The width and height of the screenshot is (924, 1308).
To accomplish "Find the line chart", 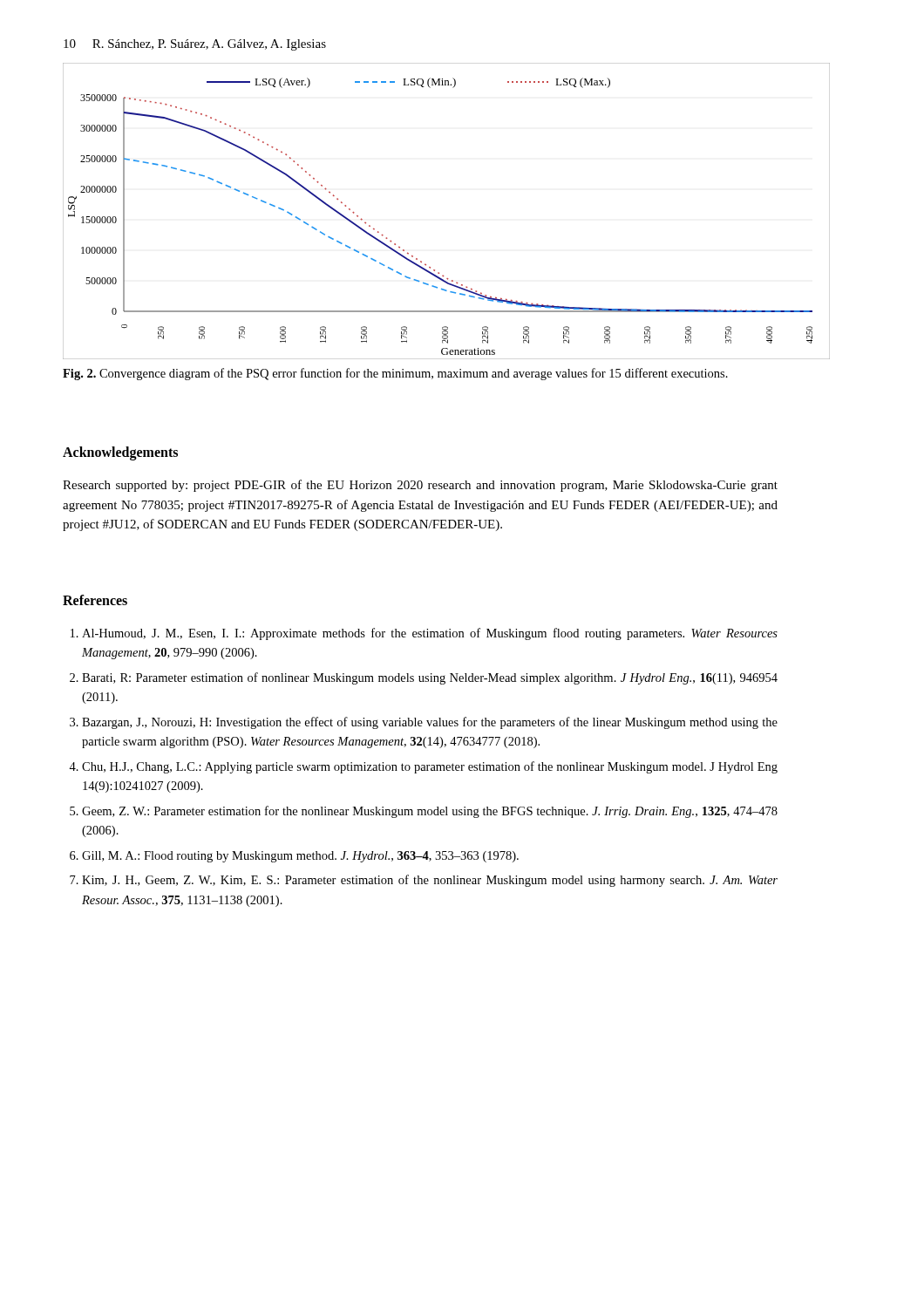I will pyautogui.click(x=446, y=213).
